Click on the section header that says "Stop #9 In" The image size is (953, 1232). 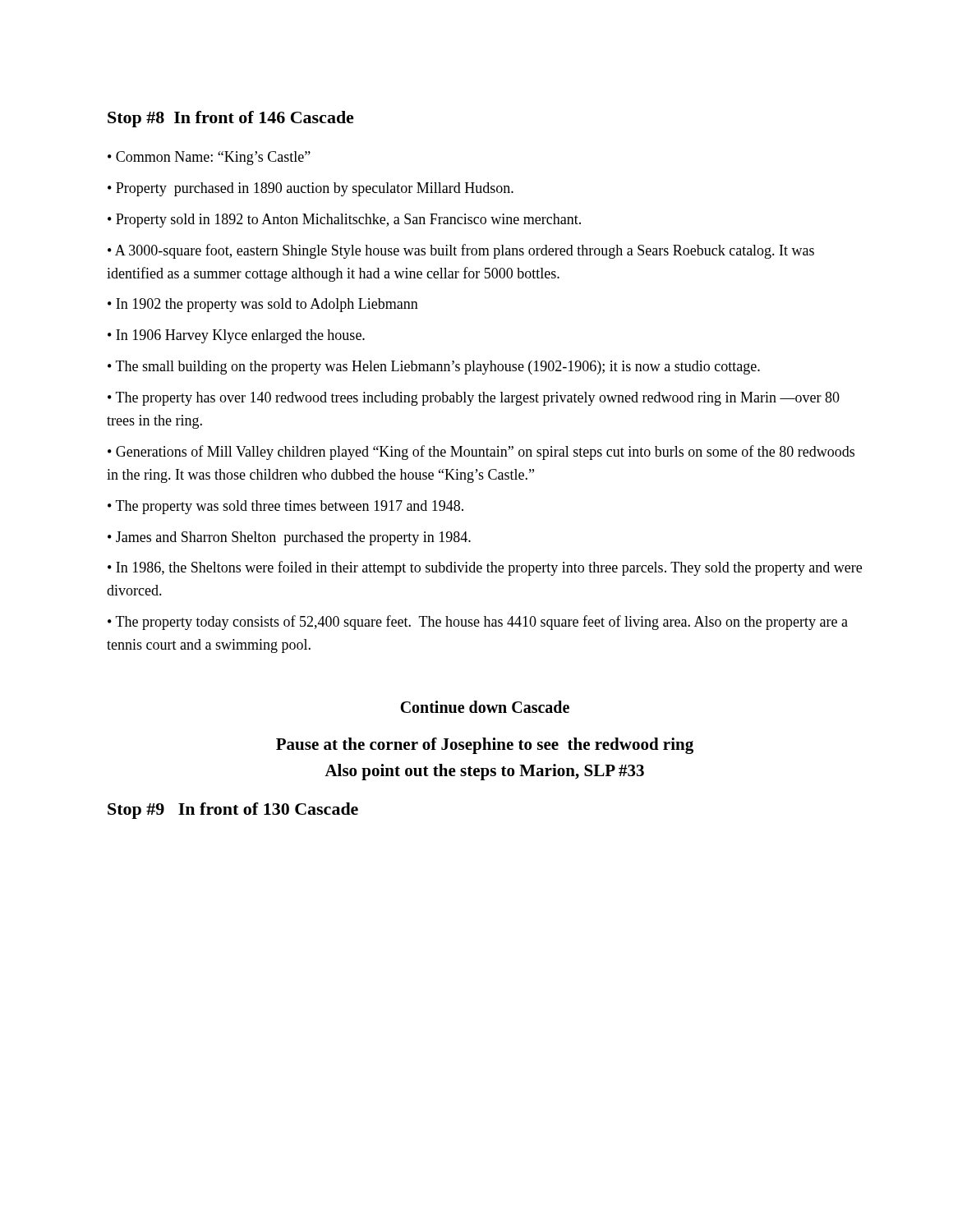point(233,809)
